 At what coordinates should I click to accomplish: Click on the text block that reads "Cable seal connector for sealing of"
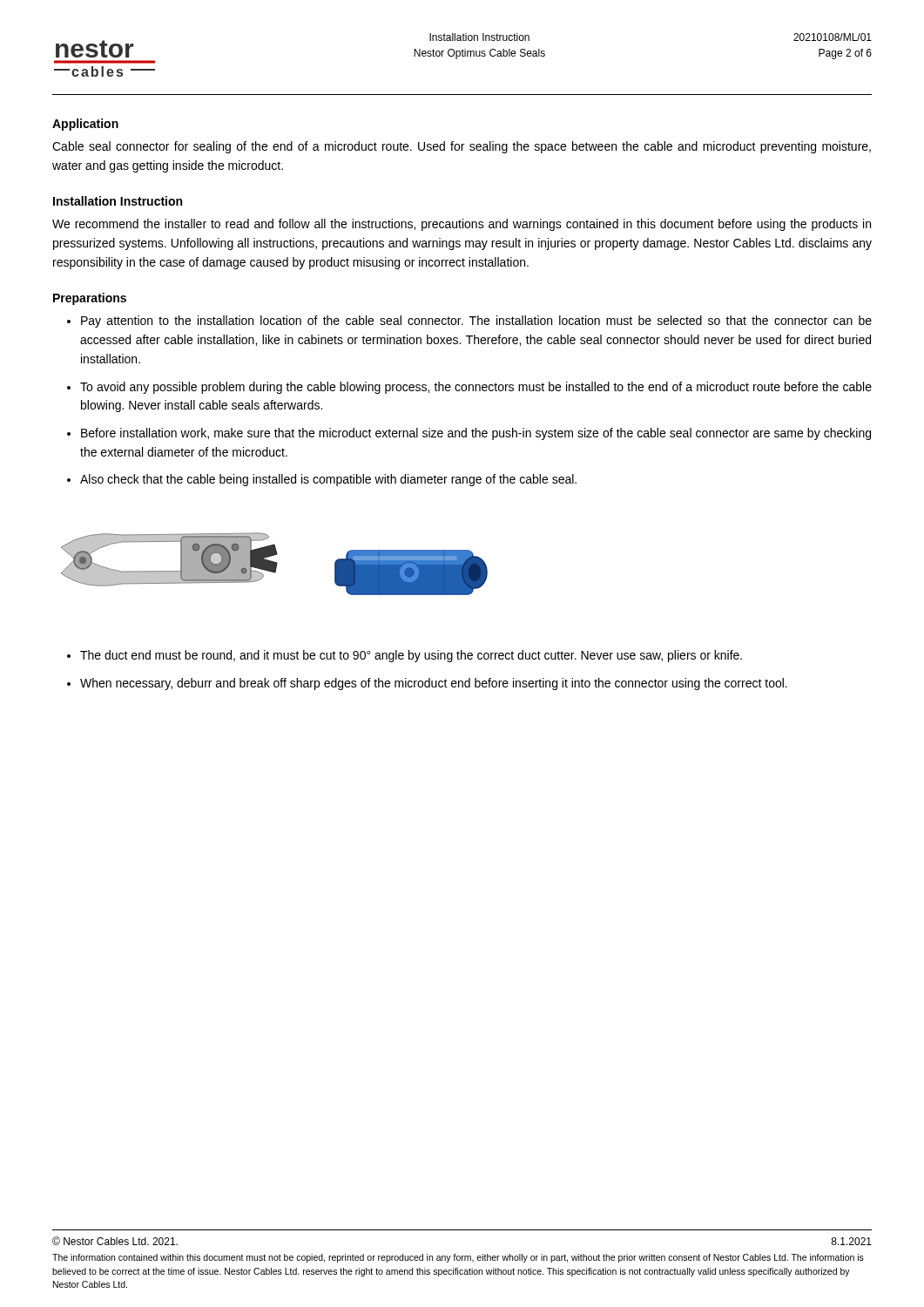[x=462, y=156]
